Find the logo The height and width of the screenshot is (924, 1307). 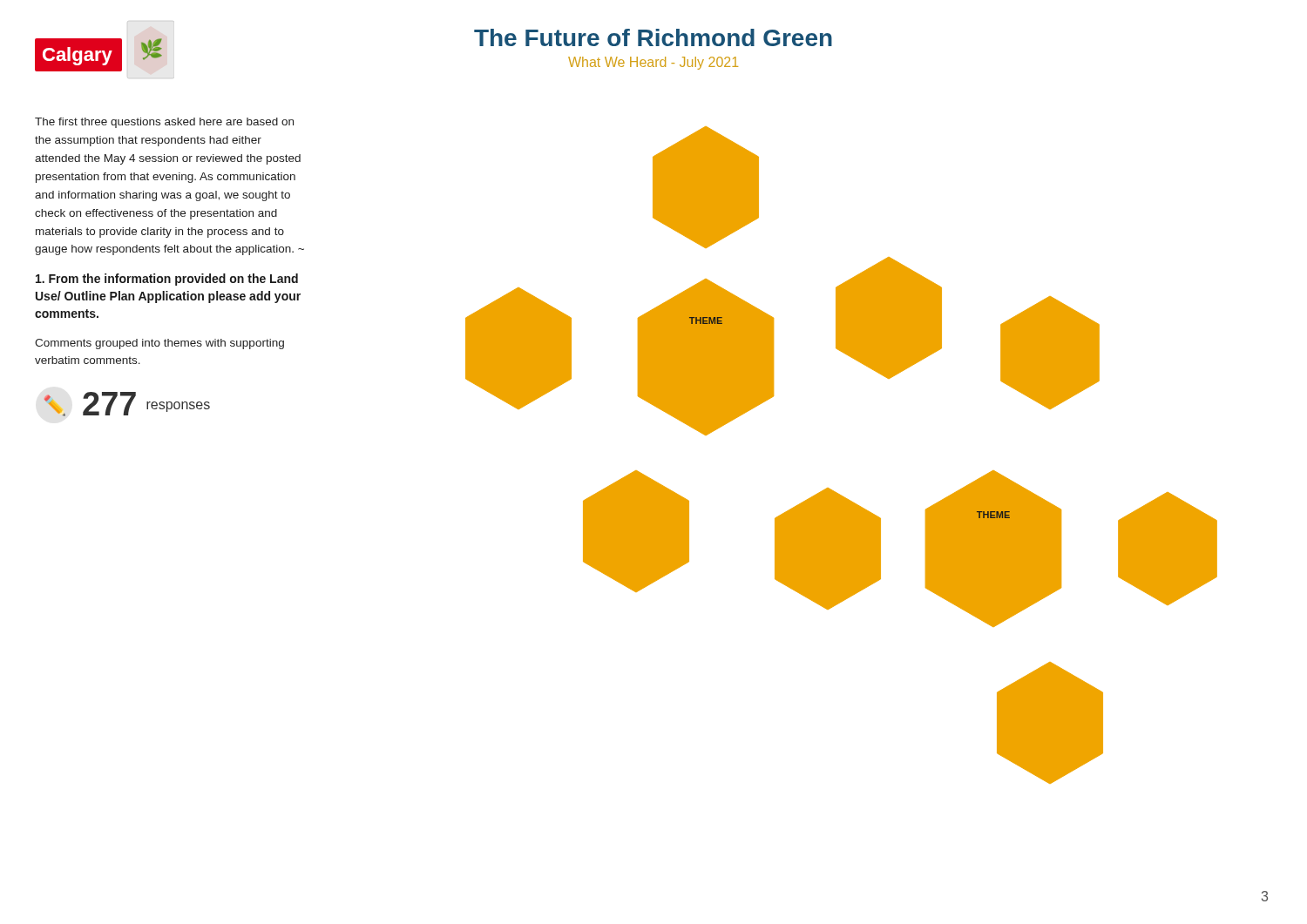(105, 50)
